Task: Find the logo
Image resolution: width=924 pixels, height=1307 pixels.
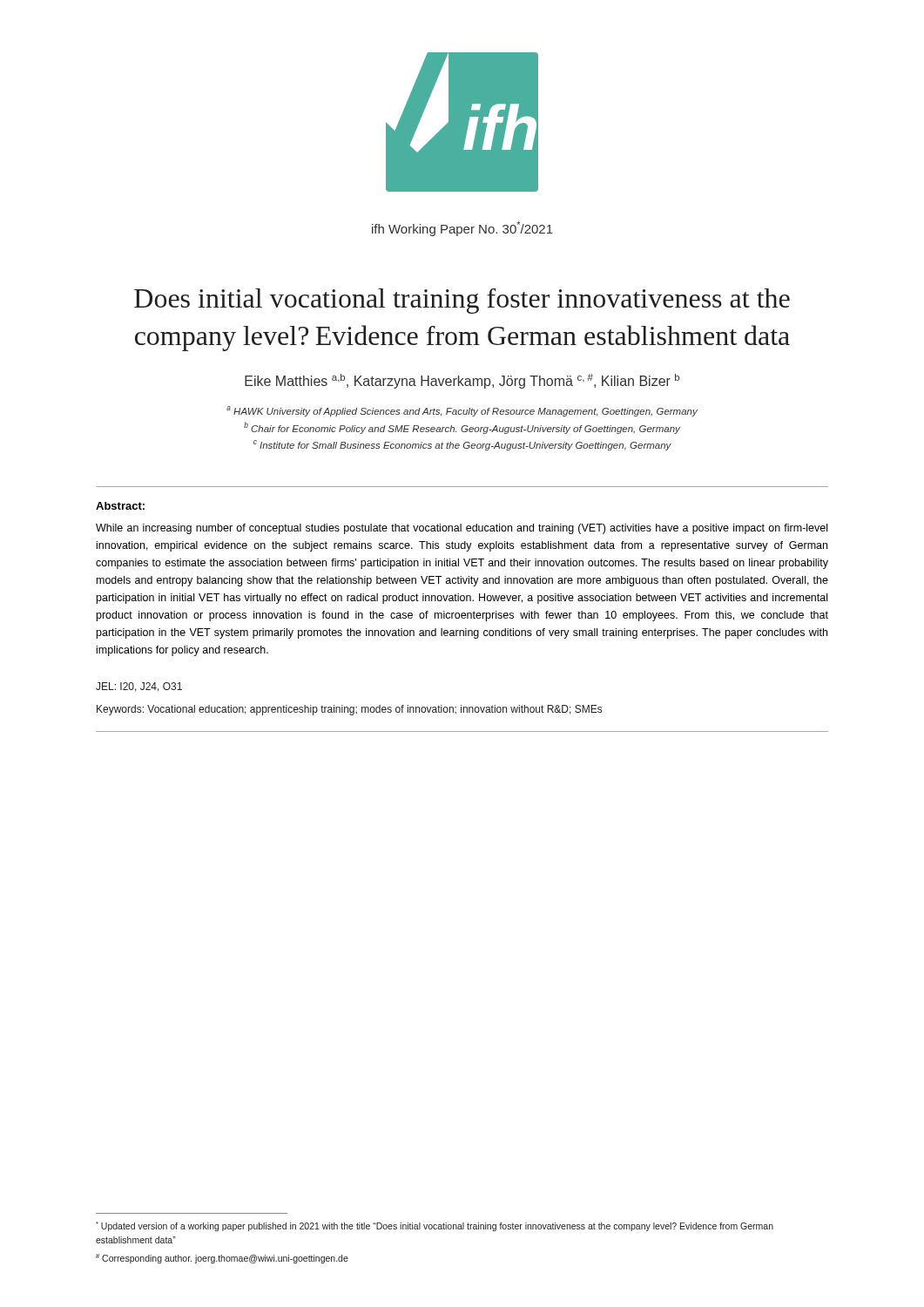Action: click(462, 124)
